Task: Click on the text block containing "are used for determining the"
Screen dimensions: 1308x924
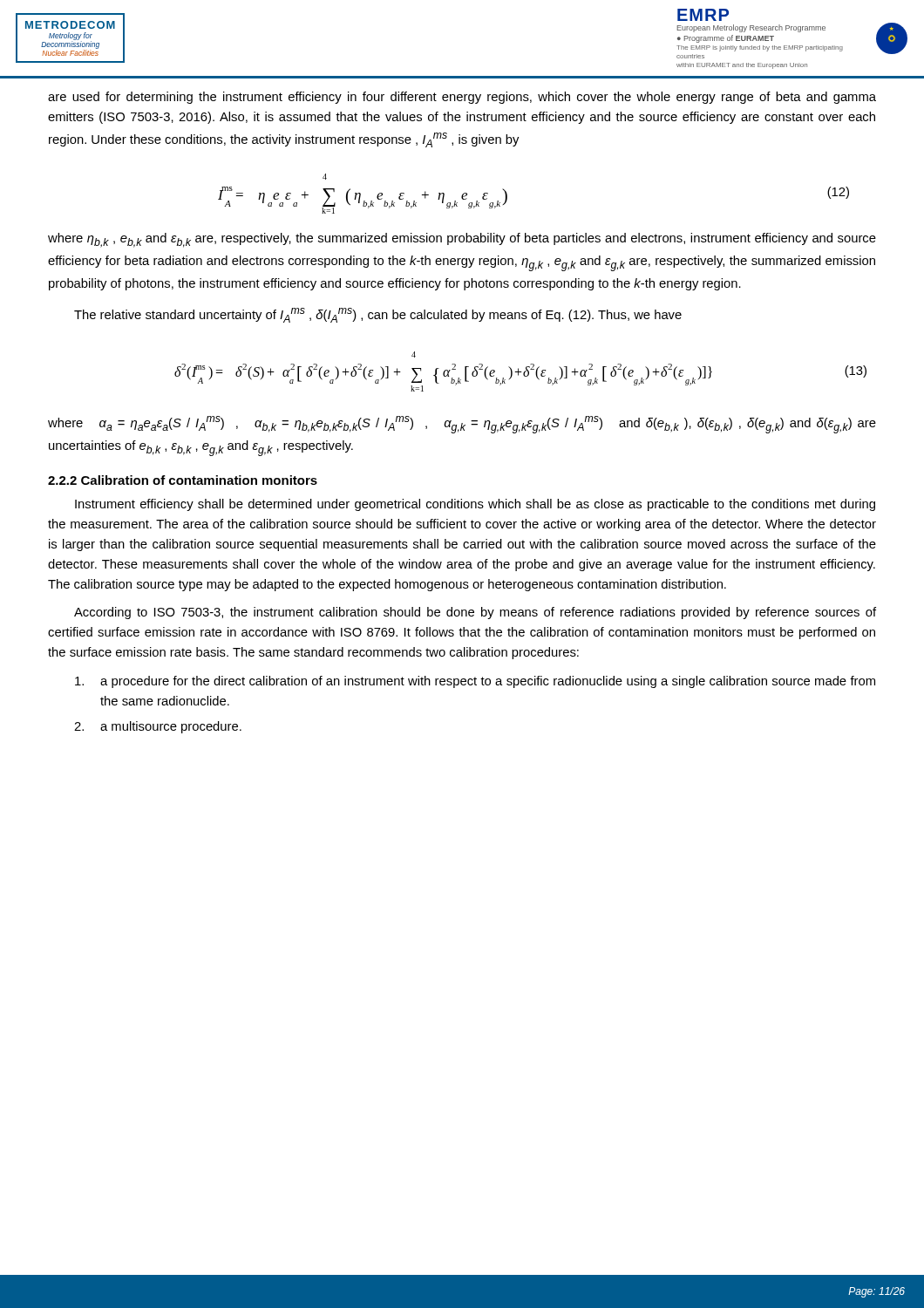Action: pyautogui.click(x=462, y=120)
